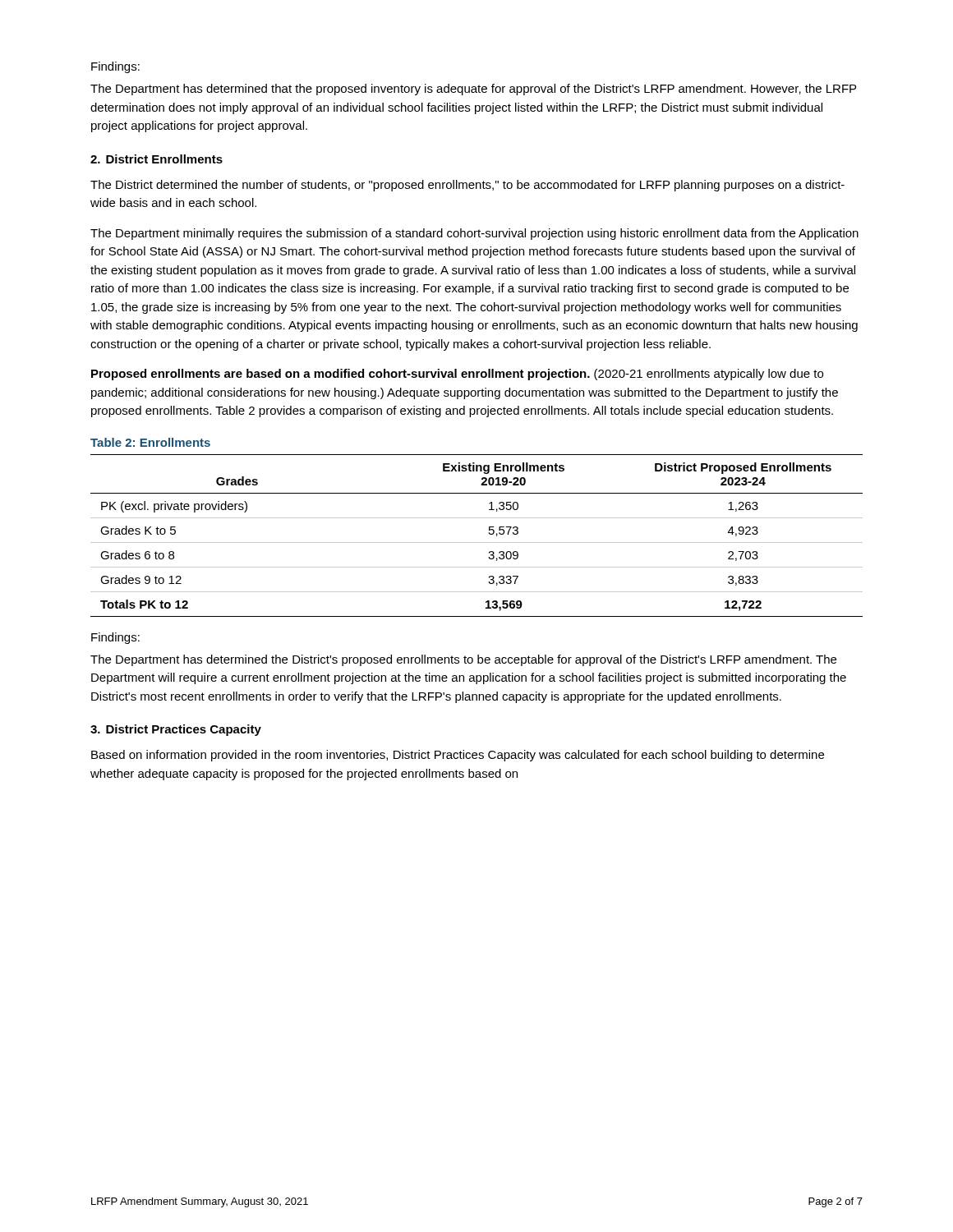Navigate to the element starting "Proposed enrollments are based"
Viewport: 953px width, 1232px height.
(x=464, y=392)
